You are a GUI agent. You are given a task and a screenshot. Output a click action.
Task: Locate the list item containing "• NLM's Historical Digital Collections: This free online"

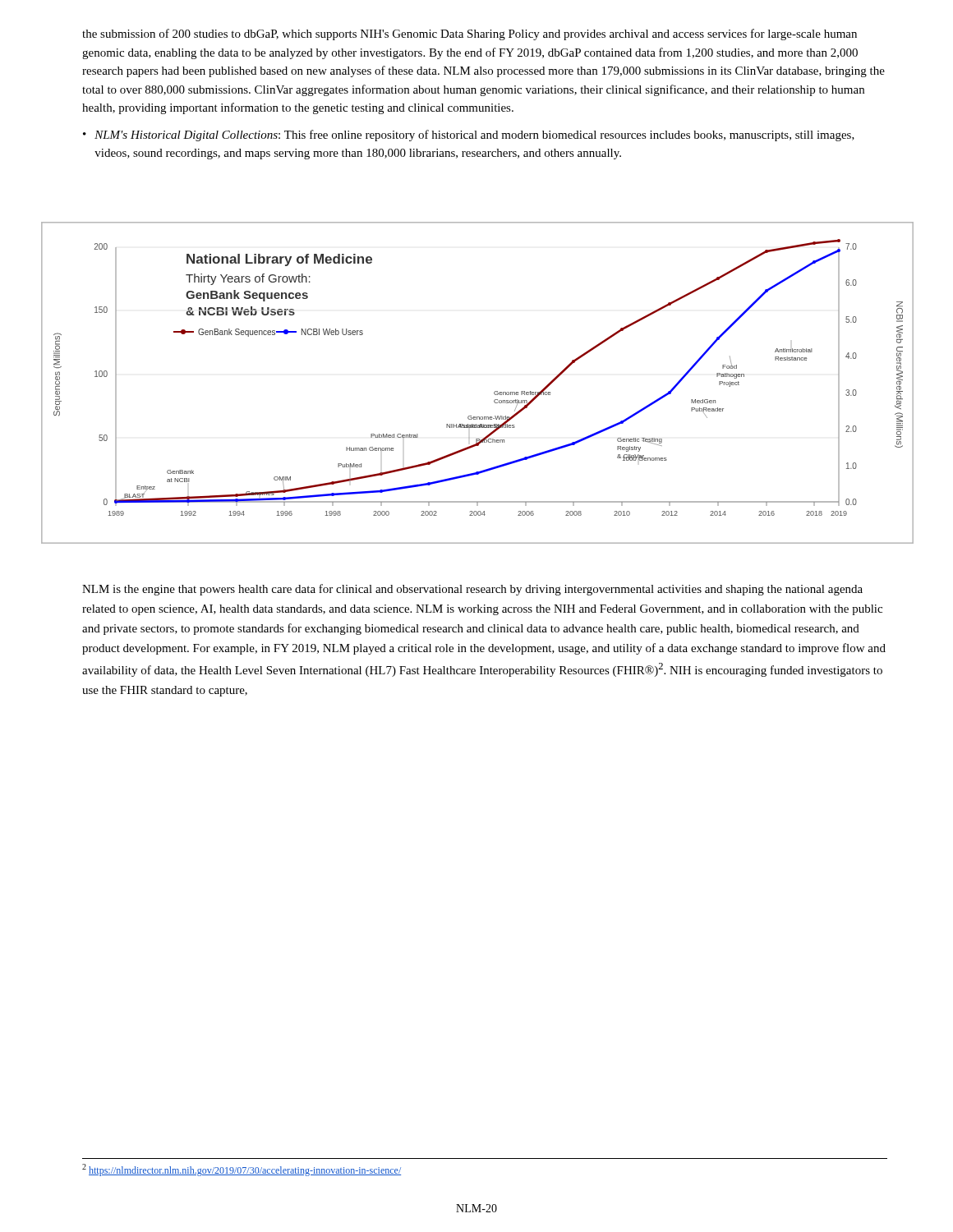[x=485, y=144]
